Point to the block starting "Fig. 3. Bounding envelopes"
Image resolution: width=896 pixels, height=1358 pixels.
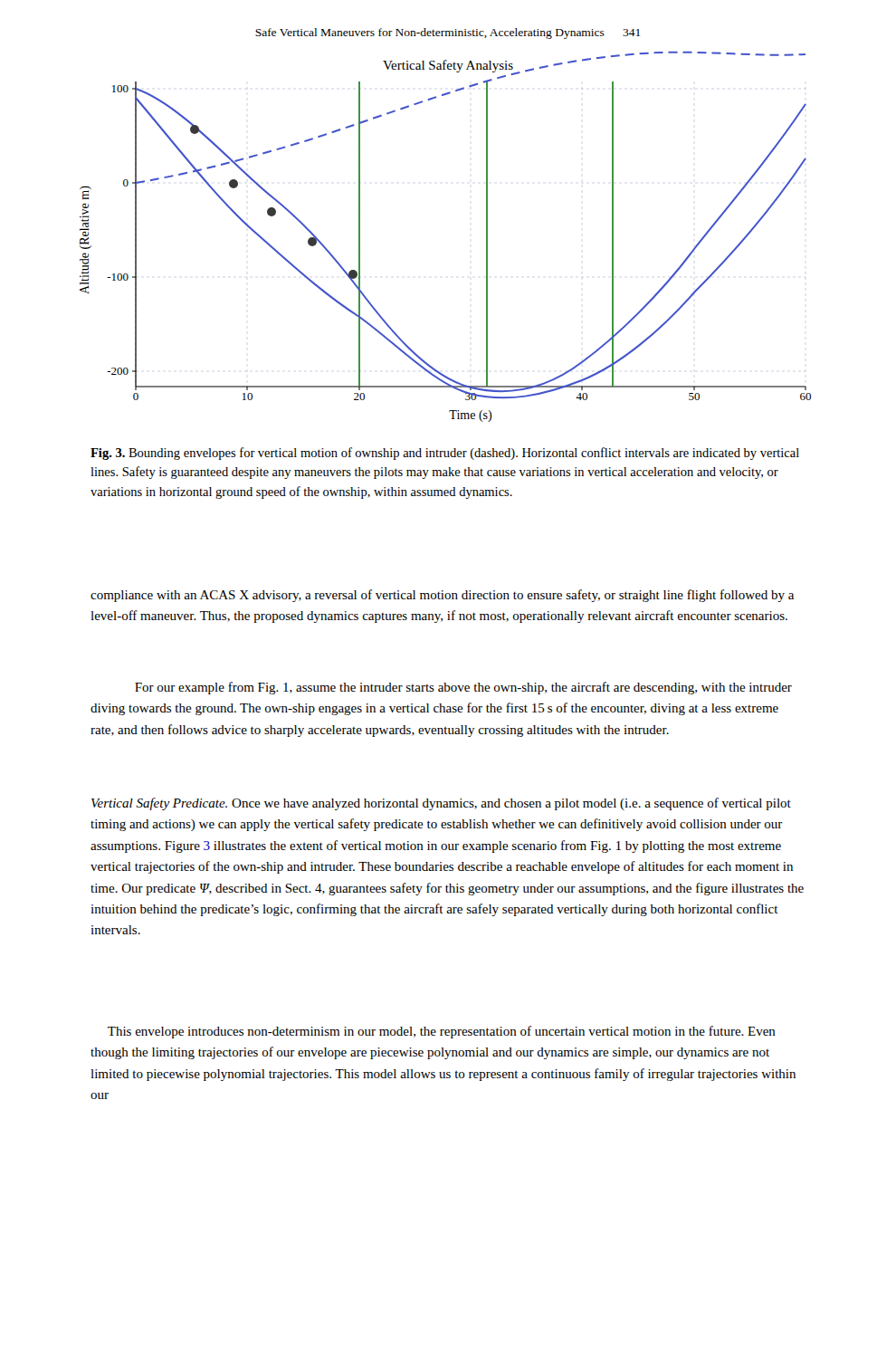445,472
